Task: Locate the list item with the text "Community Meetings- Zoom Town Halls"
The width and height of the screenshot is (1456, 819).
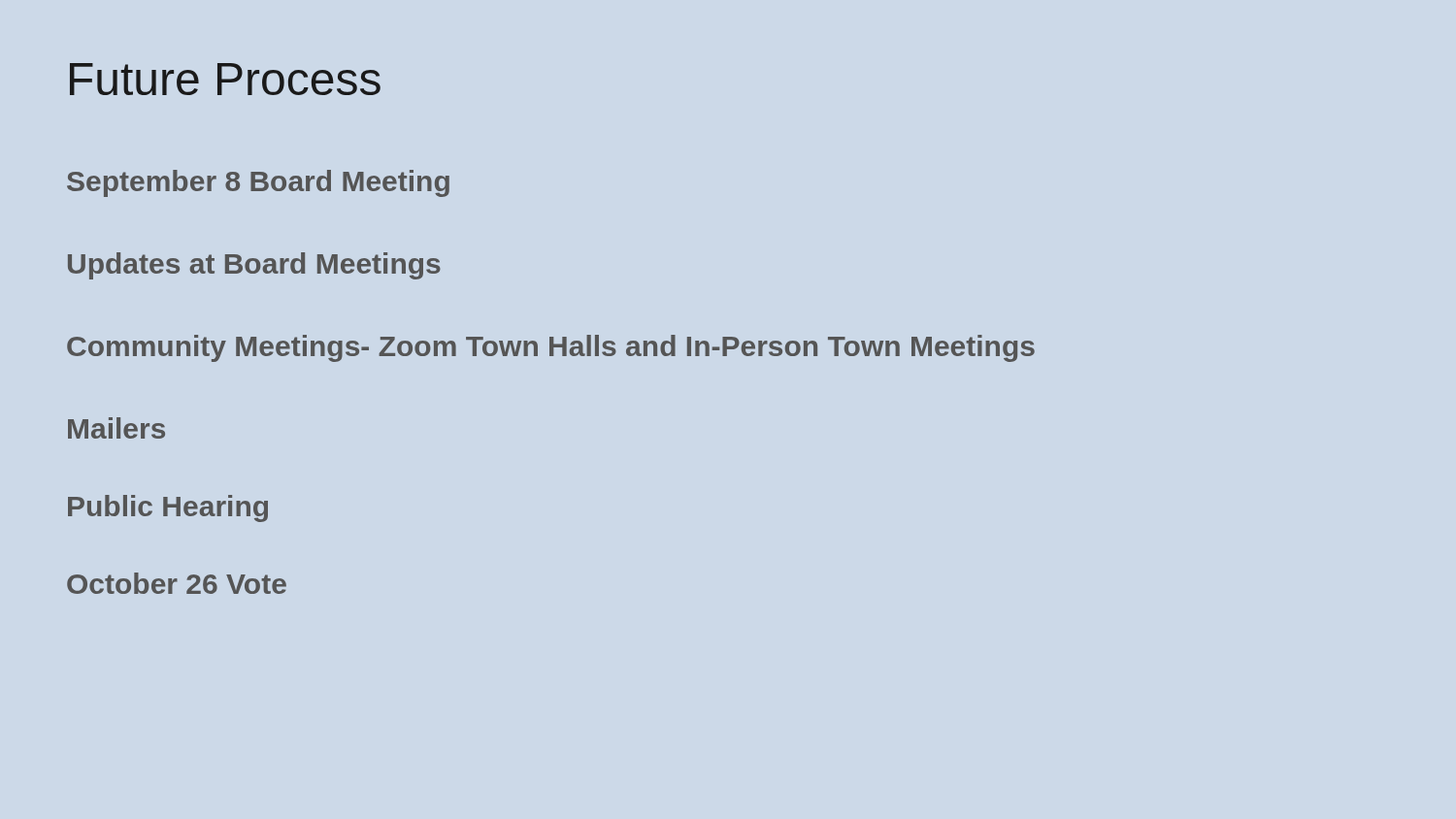Action: (551, 346)
